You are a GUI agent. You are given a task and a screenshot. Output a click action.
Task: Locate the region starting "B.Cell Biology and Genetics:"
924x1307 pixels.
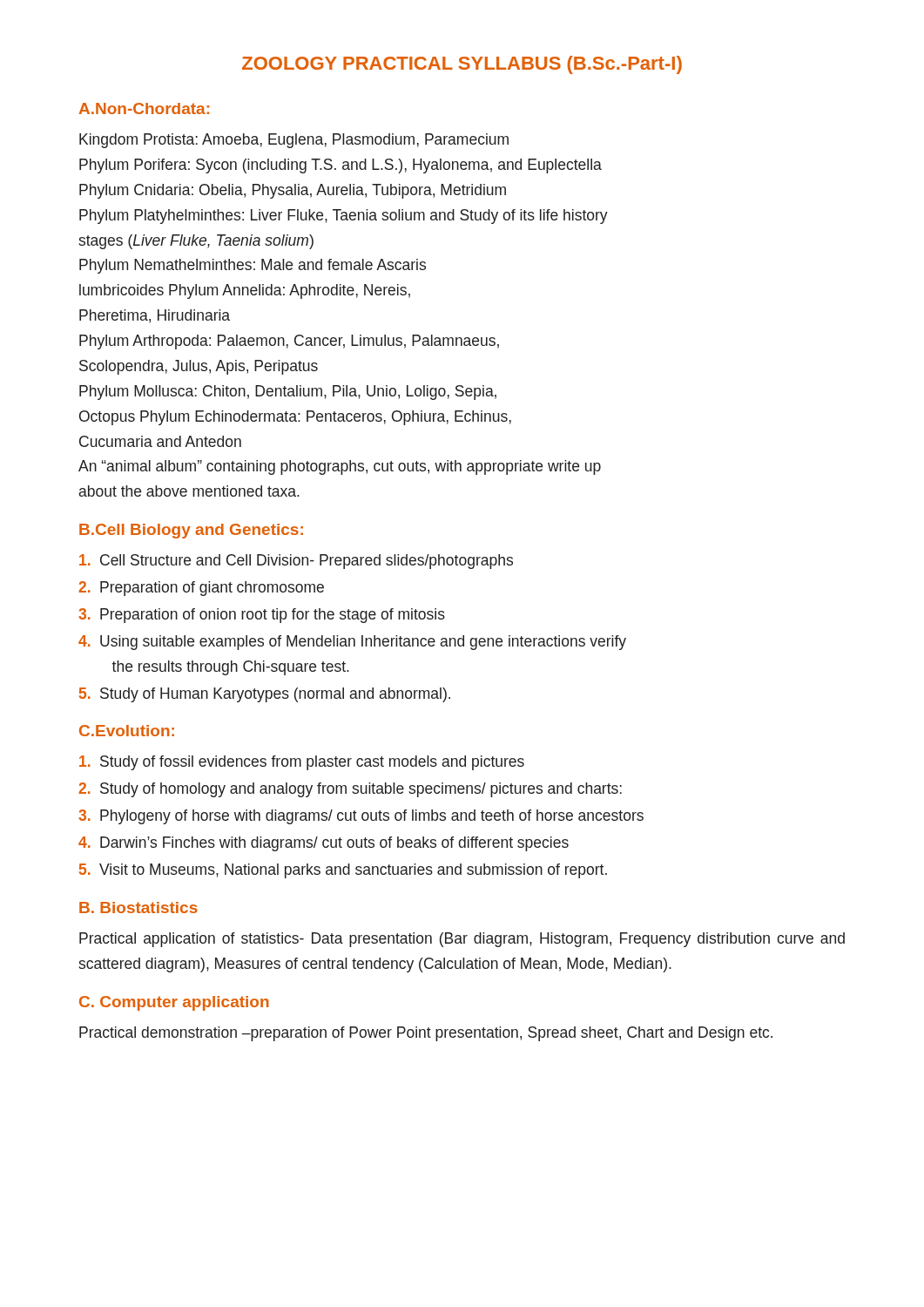click(191, 529)
